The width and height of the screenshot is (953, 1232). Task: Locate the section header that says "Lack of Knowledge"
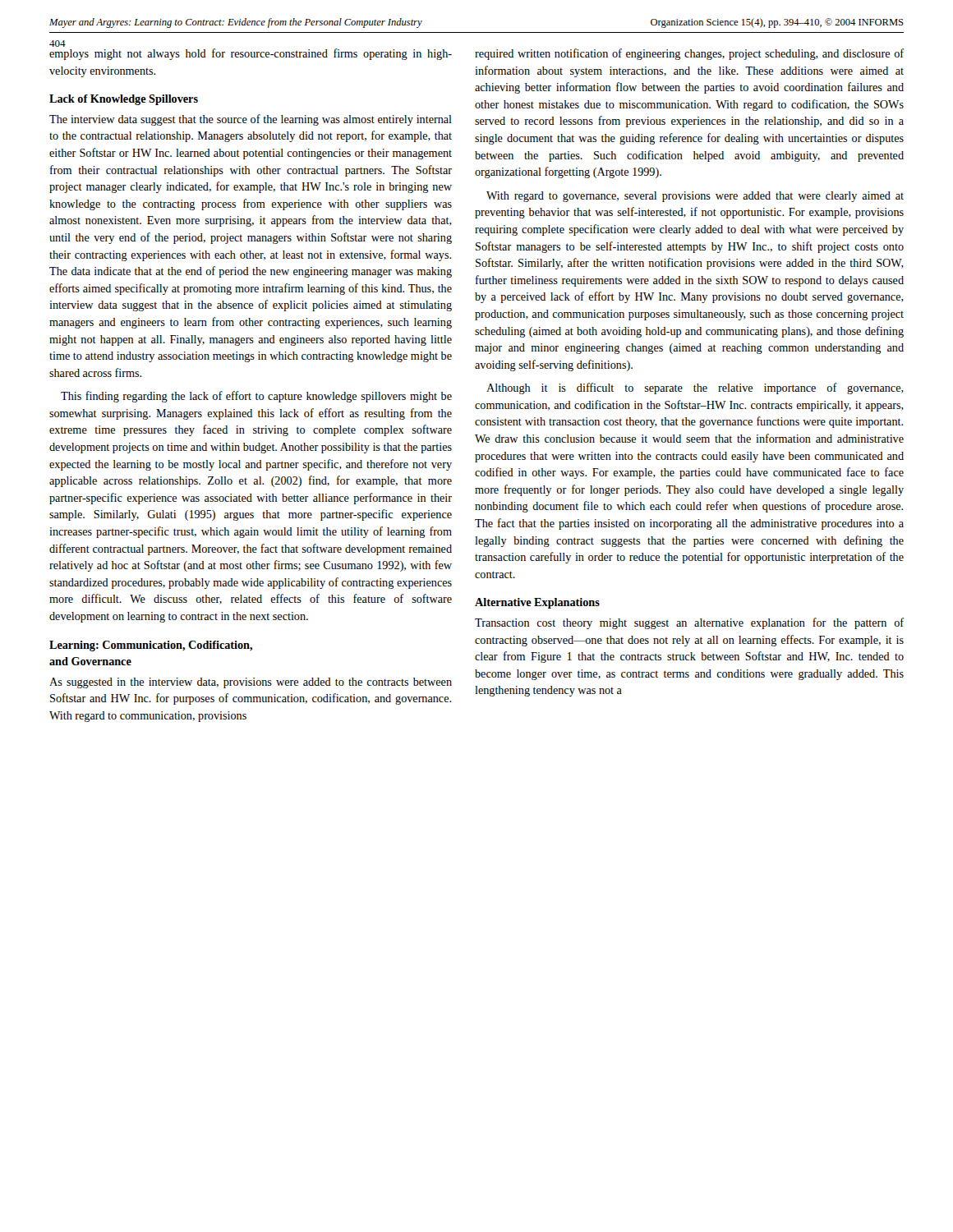124,99
